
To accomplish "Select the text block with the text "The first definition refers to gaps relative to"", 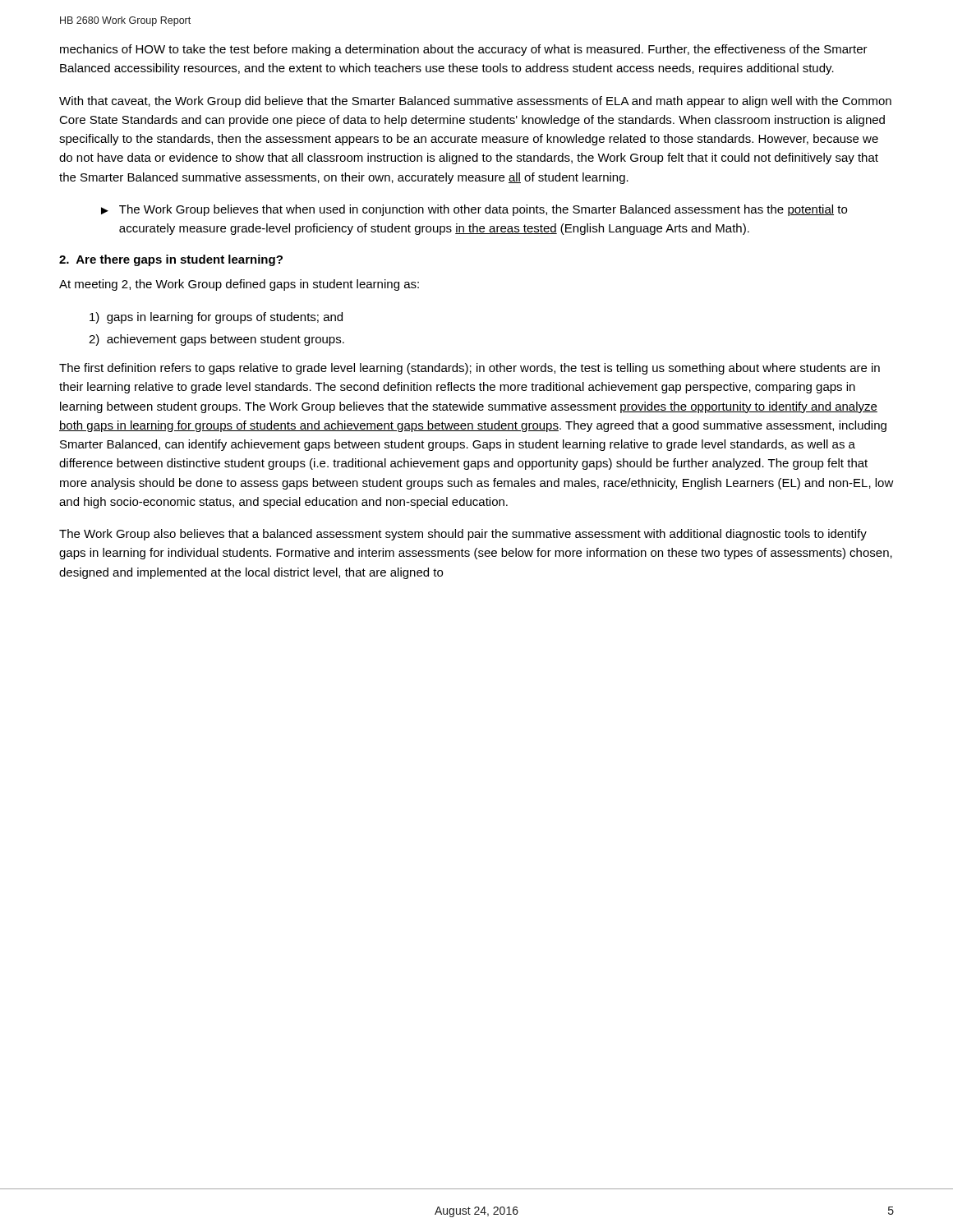I will pos(476,435).
